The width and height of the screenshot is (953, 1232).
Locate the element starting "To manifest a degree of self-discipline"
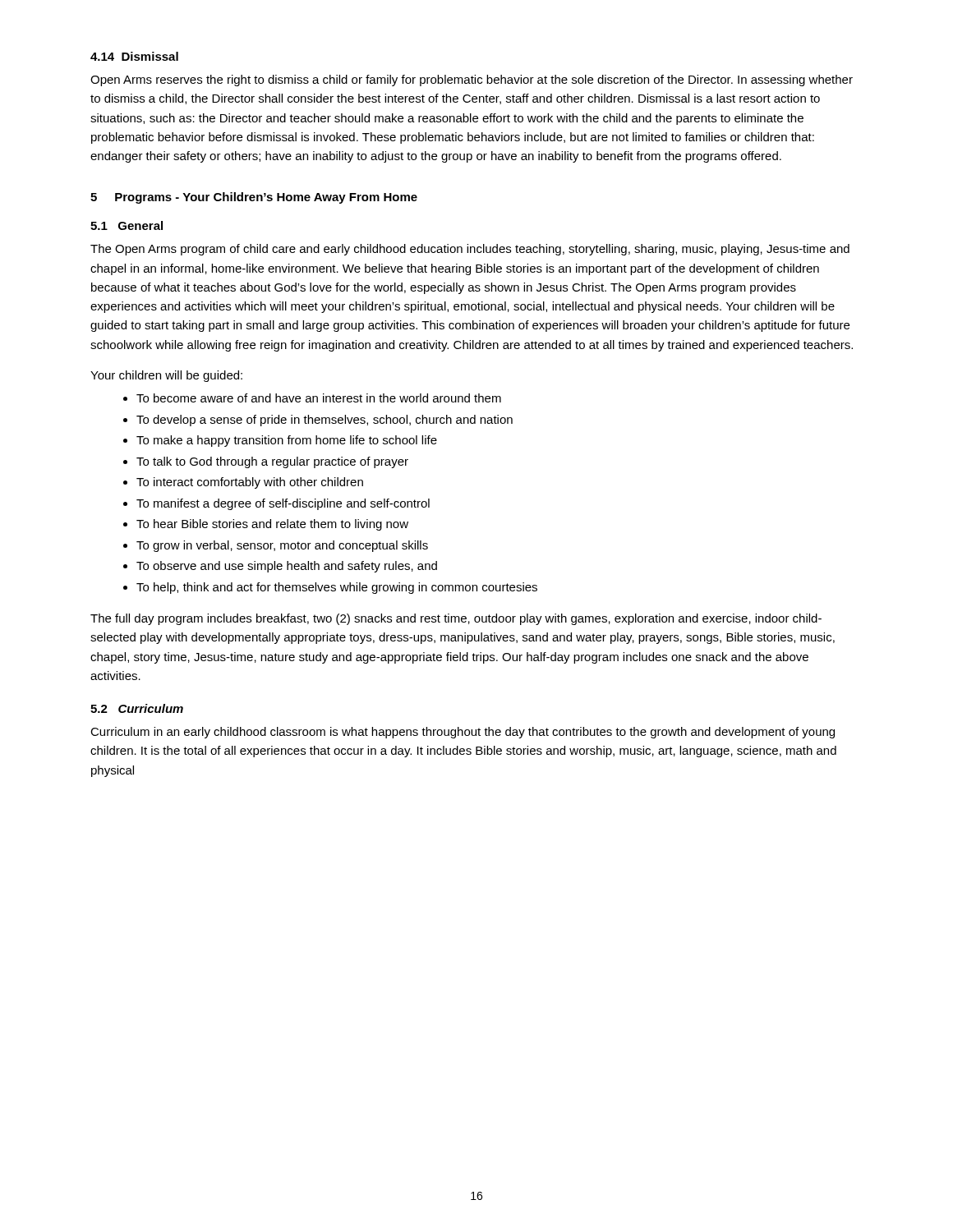283,503
